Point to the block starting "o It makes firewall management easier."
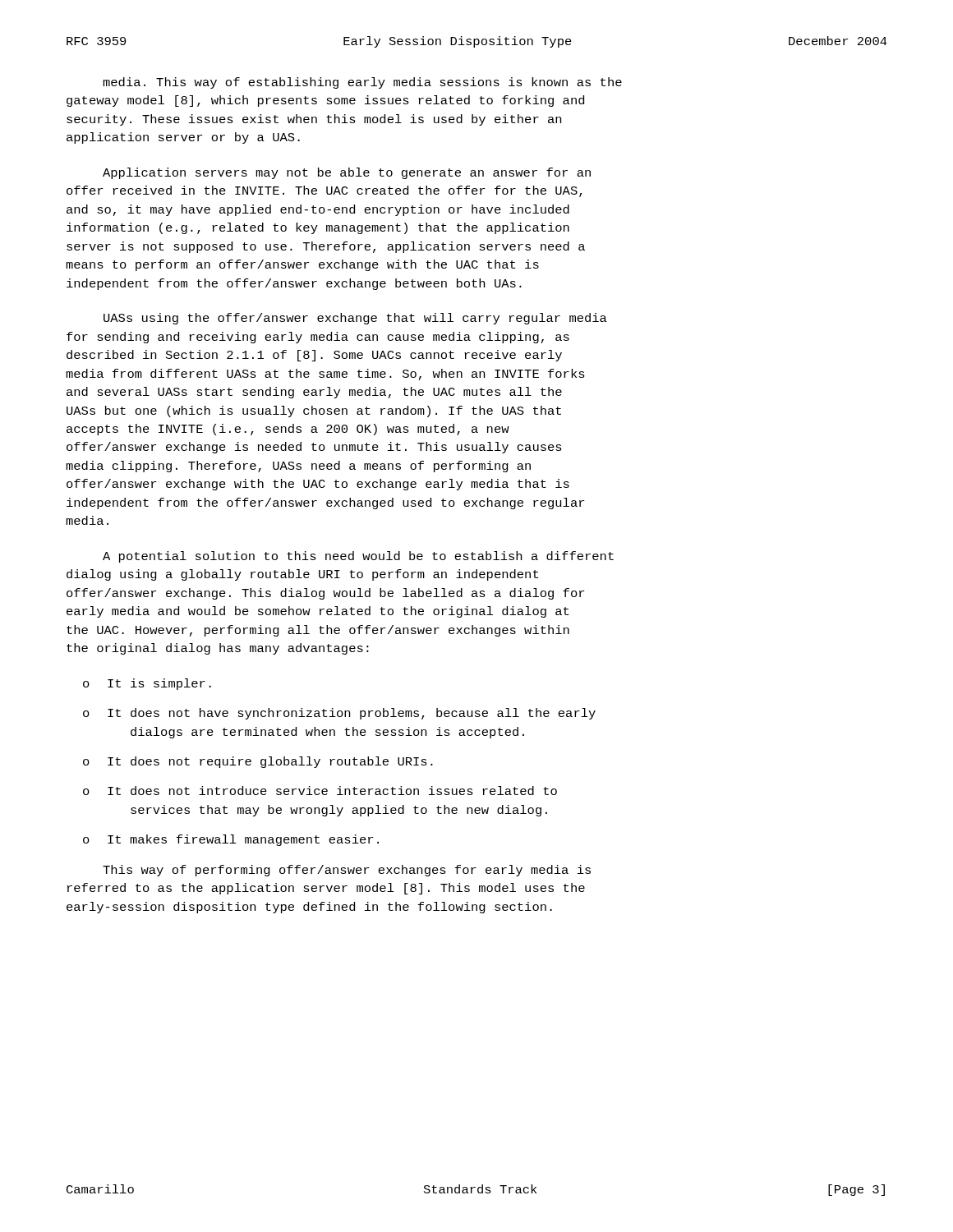 [x=231, y=840]
